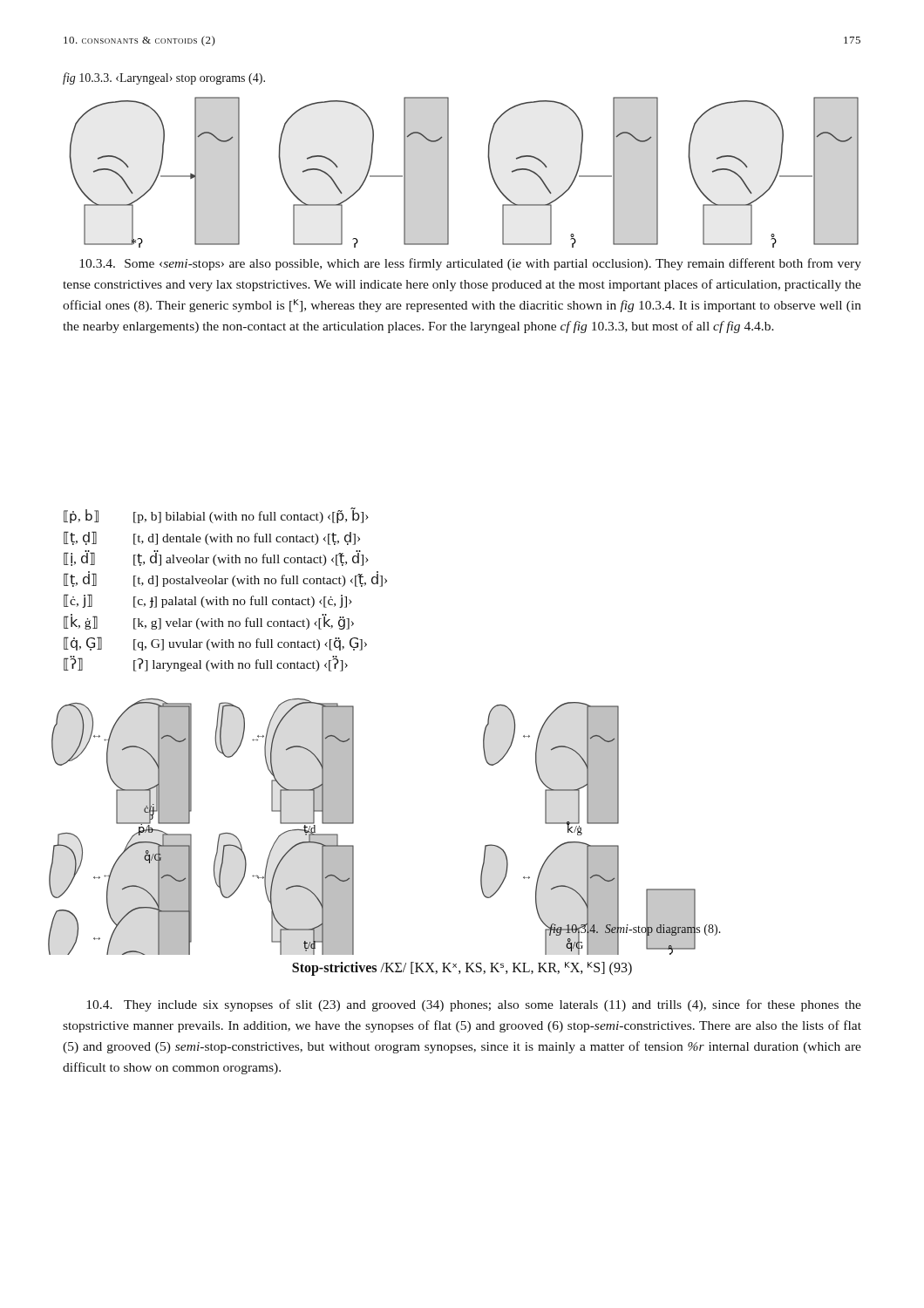Locate the region starting "Stop-strictives /KΣ/ [KX, Kˣ, KS, Kˢ, KL, KR,"

coord(462,967)
